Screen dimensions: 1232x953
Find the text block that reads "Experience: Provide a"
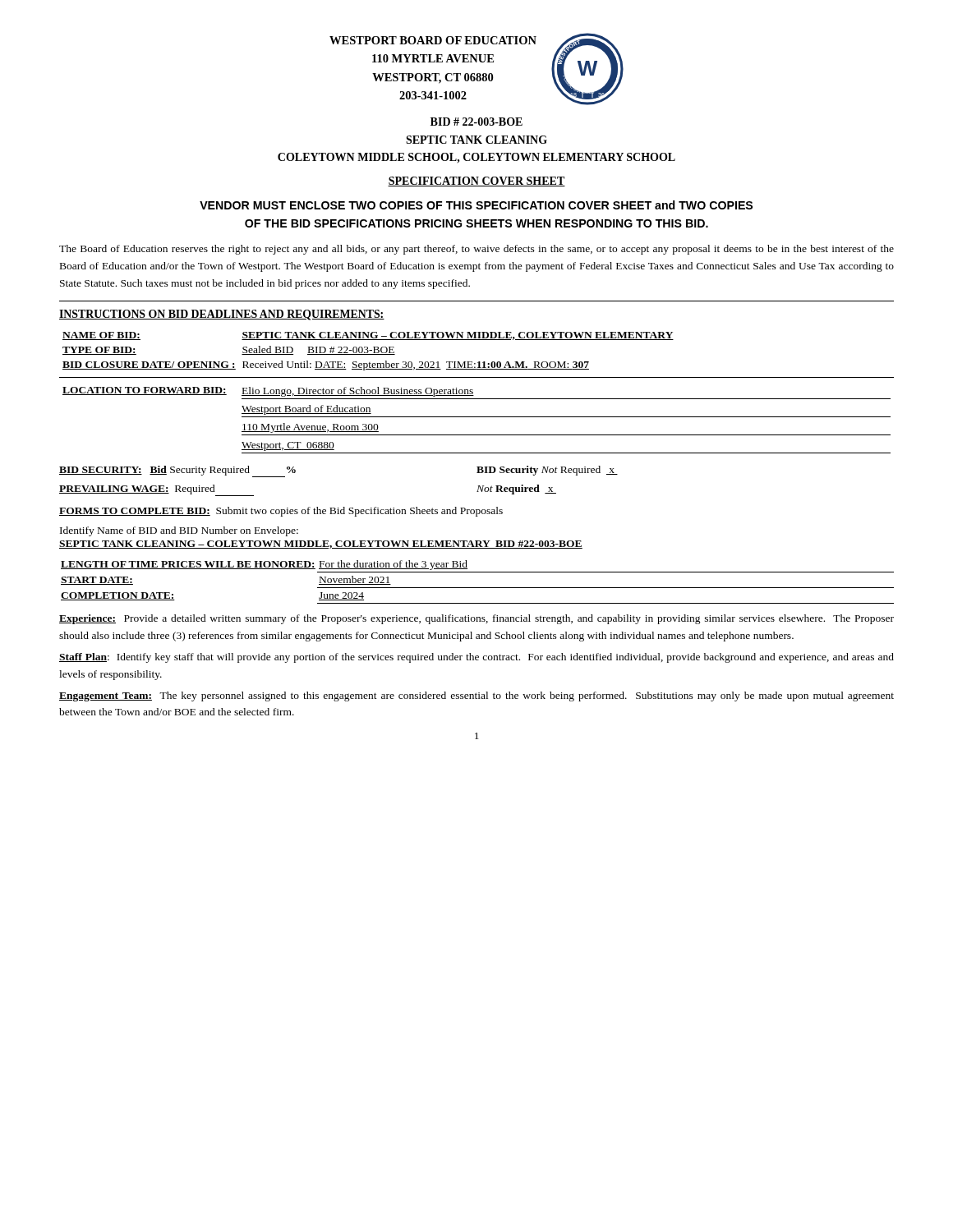pos(476,666)
